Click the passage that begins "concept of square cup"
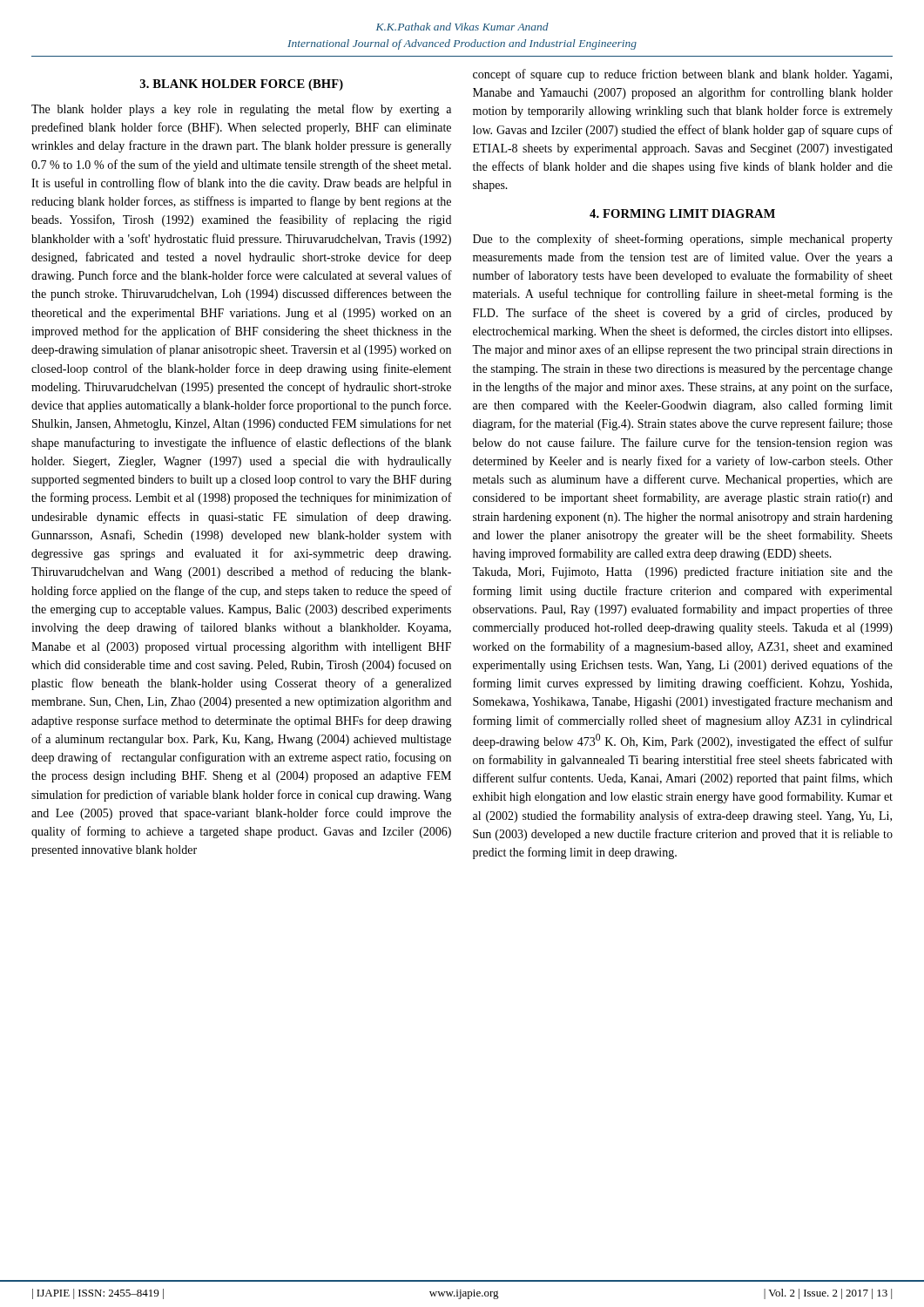Viewport: 924px width, 1307px height. [x=683, y=130]
